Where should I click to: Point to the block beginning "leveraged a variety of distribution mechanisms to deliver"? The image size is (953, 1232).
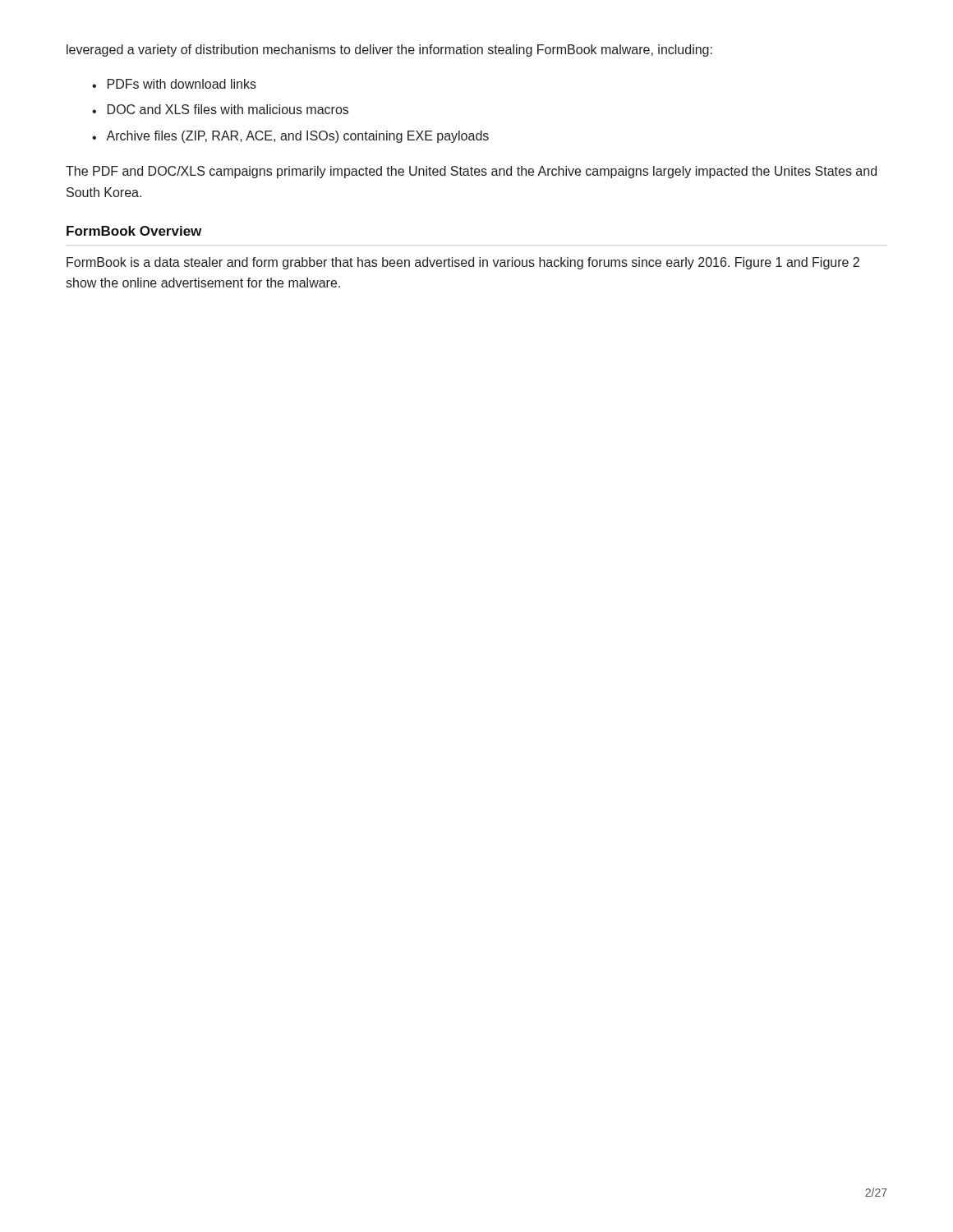[x=389, y=50]
